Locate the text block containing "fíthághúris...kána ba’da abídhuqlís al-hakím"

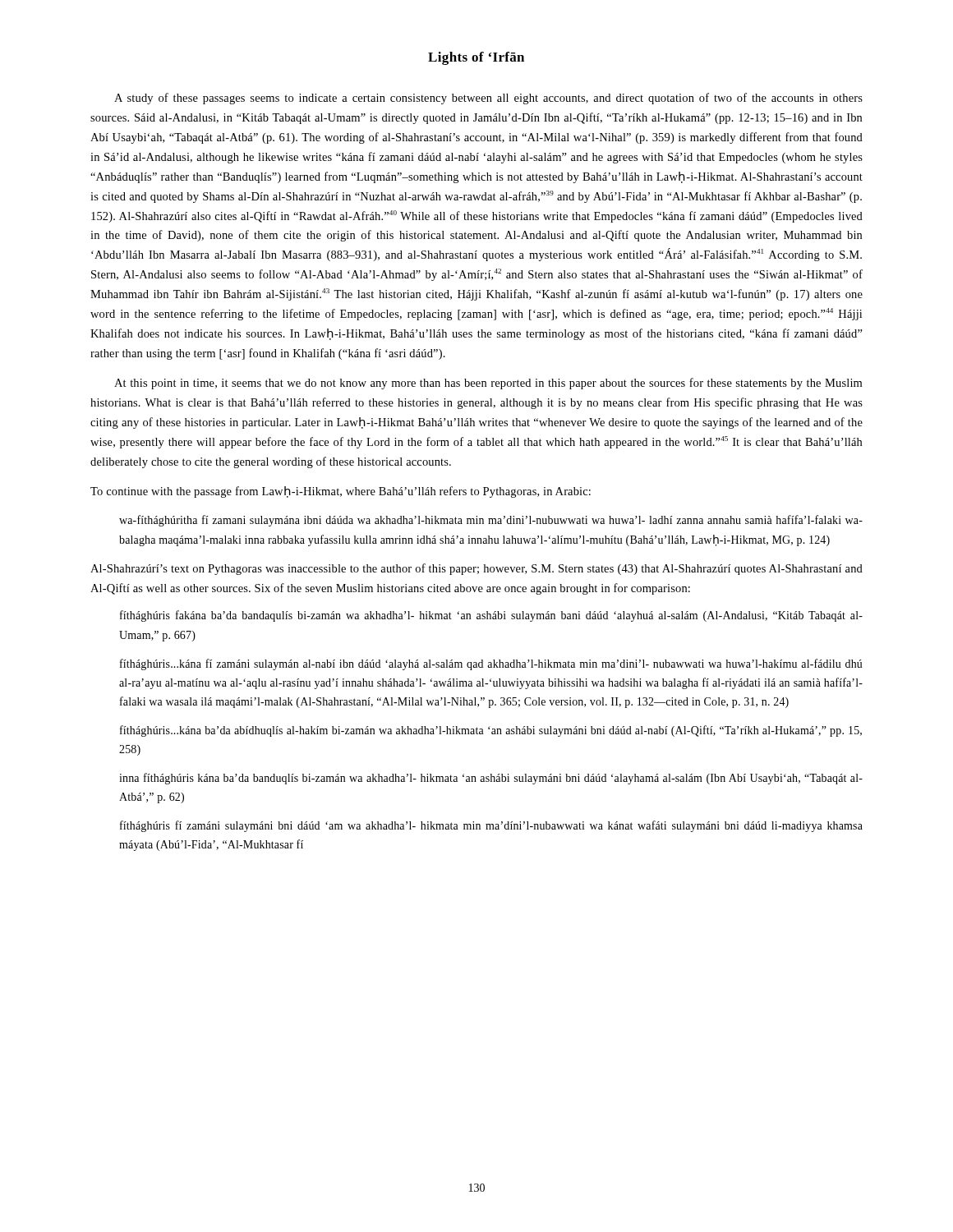pyautogui.click(x=491, y=740)
